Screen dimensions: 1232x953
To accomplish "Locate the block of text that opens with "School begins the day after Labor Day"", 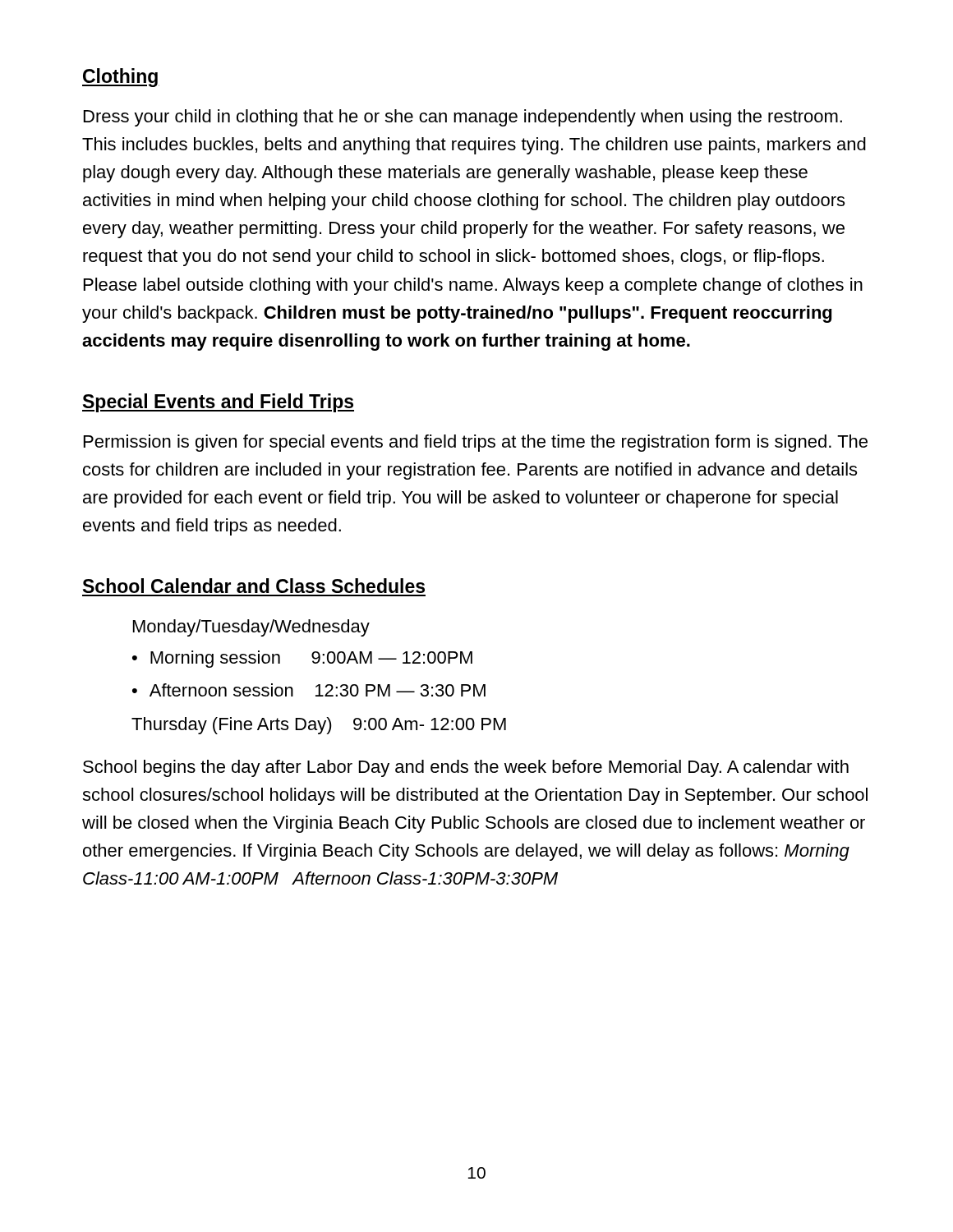I will (x=475, y=822).
